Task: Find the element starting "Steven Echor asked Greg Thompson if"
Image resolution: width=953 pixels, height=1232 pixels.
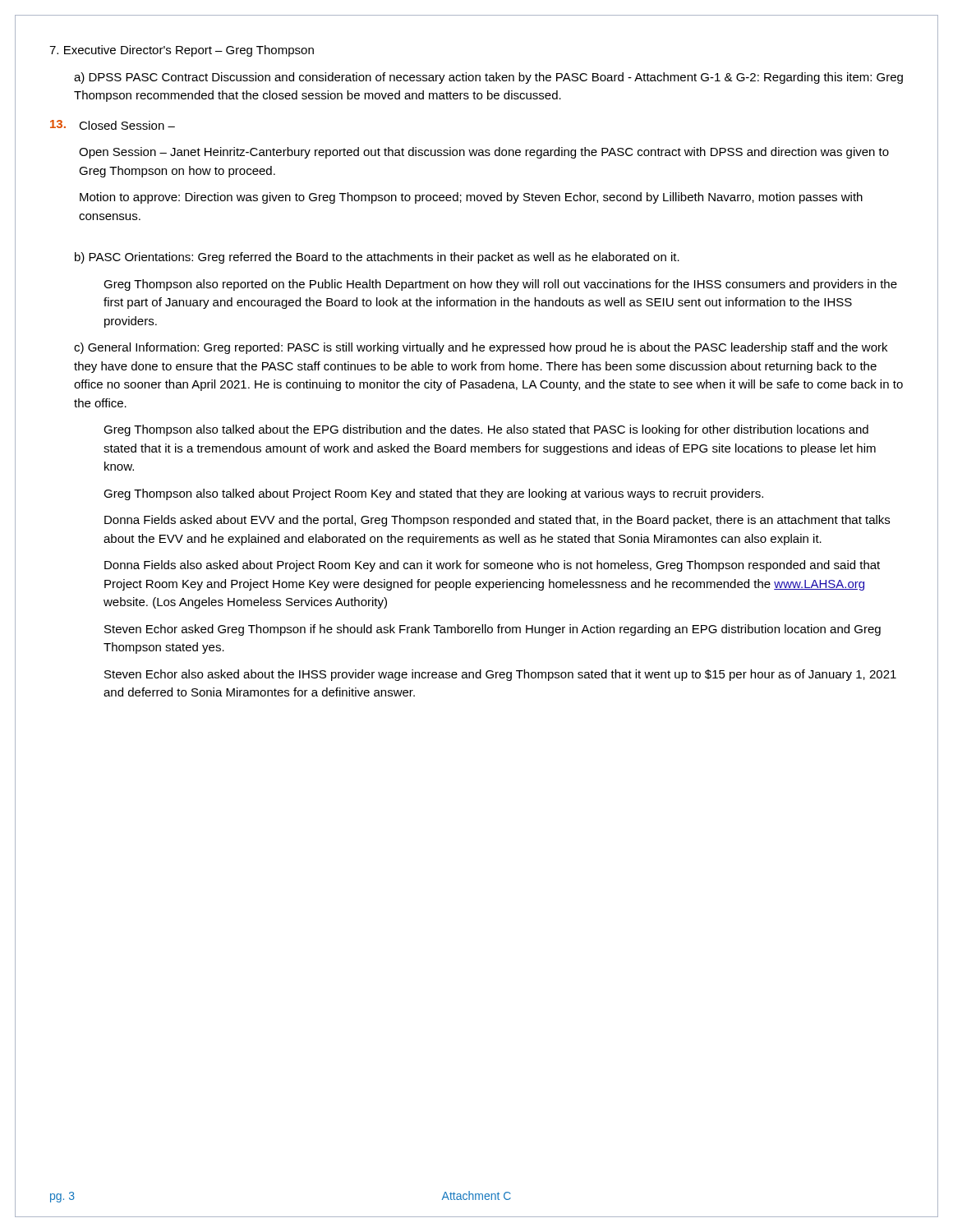Action: 492,638
